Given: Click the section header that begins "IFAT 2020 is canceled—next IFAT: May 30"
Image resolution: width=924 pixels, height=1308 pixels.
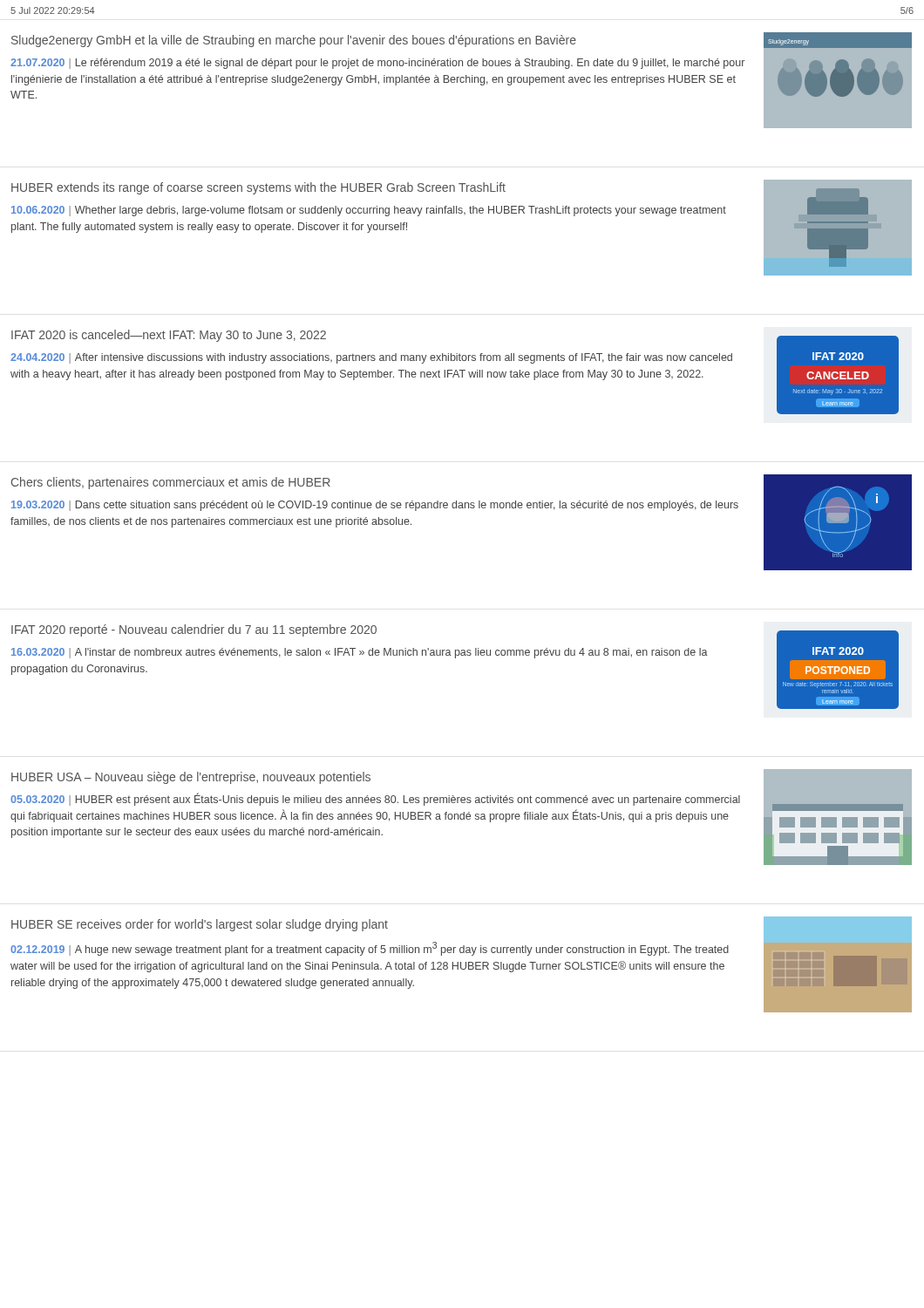Looking at the screenshot, I should (x=168, y=335).
